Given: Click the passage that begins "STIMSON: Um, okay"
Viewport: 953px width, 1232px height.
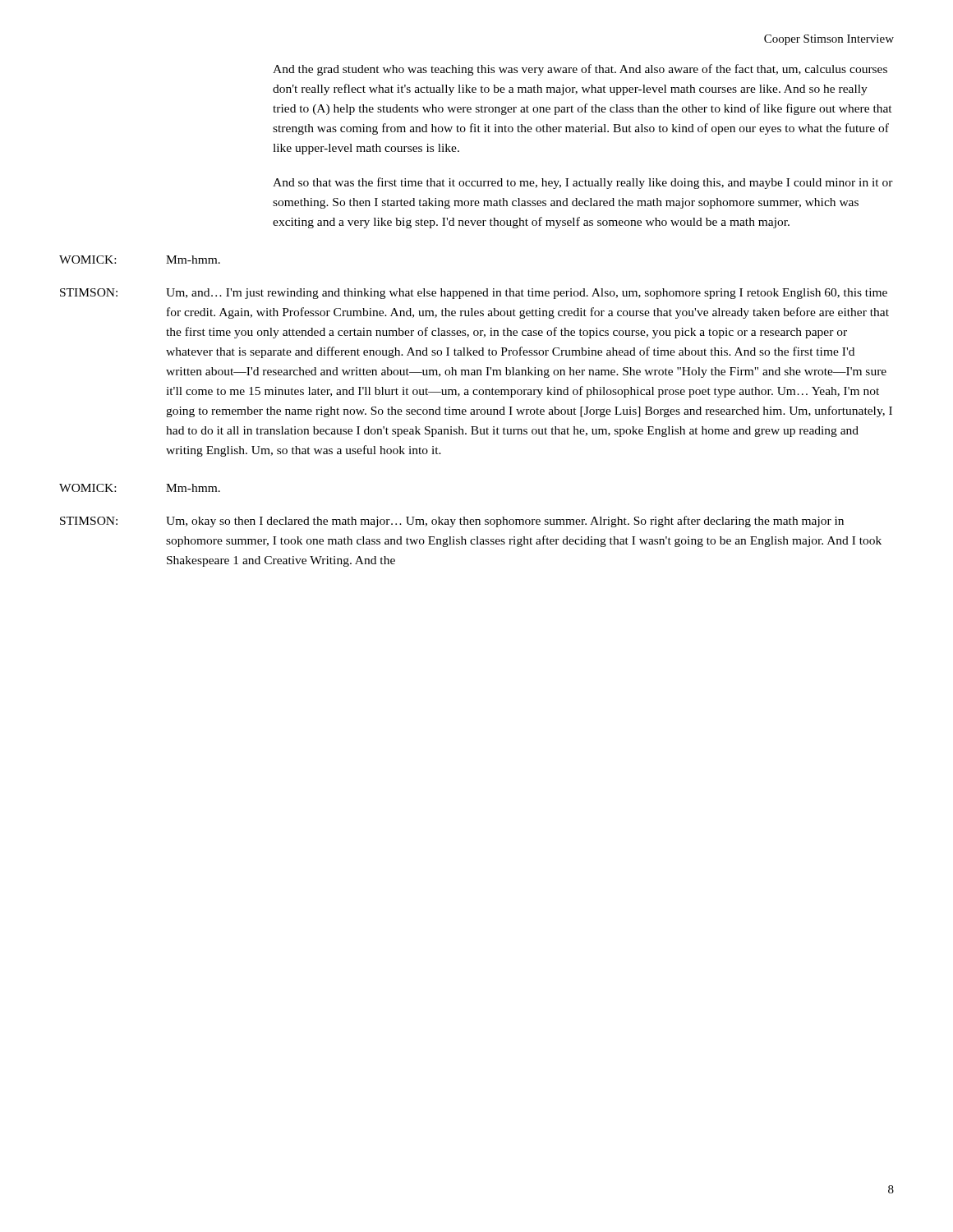Looking at the screenshot, I should click(x=476, y=541).
